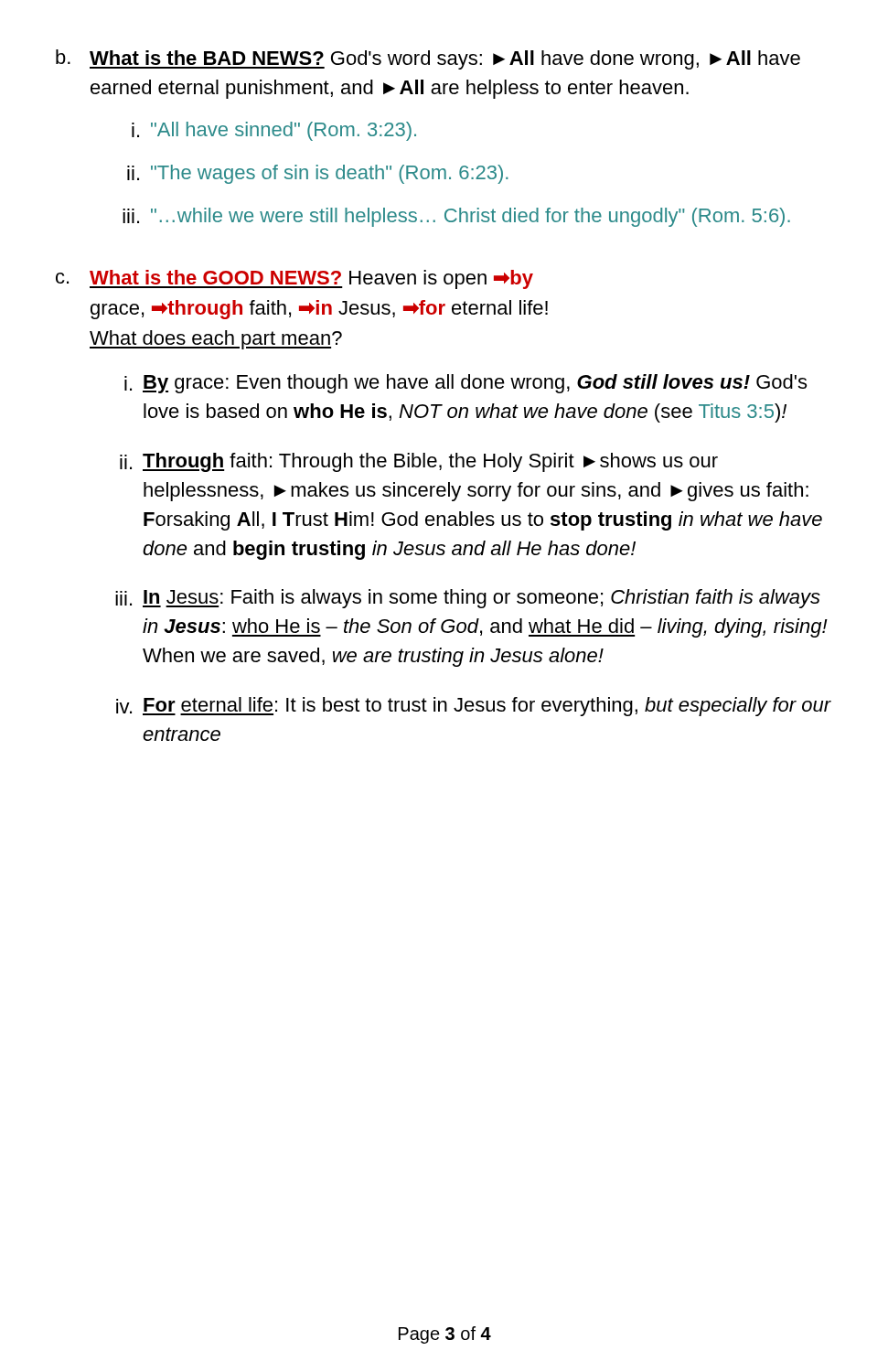Navigate to the element starting "iii. "…while we were"
Viewport: 888px width, 1372px height.
(x=471, y=216)
